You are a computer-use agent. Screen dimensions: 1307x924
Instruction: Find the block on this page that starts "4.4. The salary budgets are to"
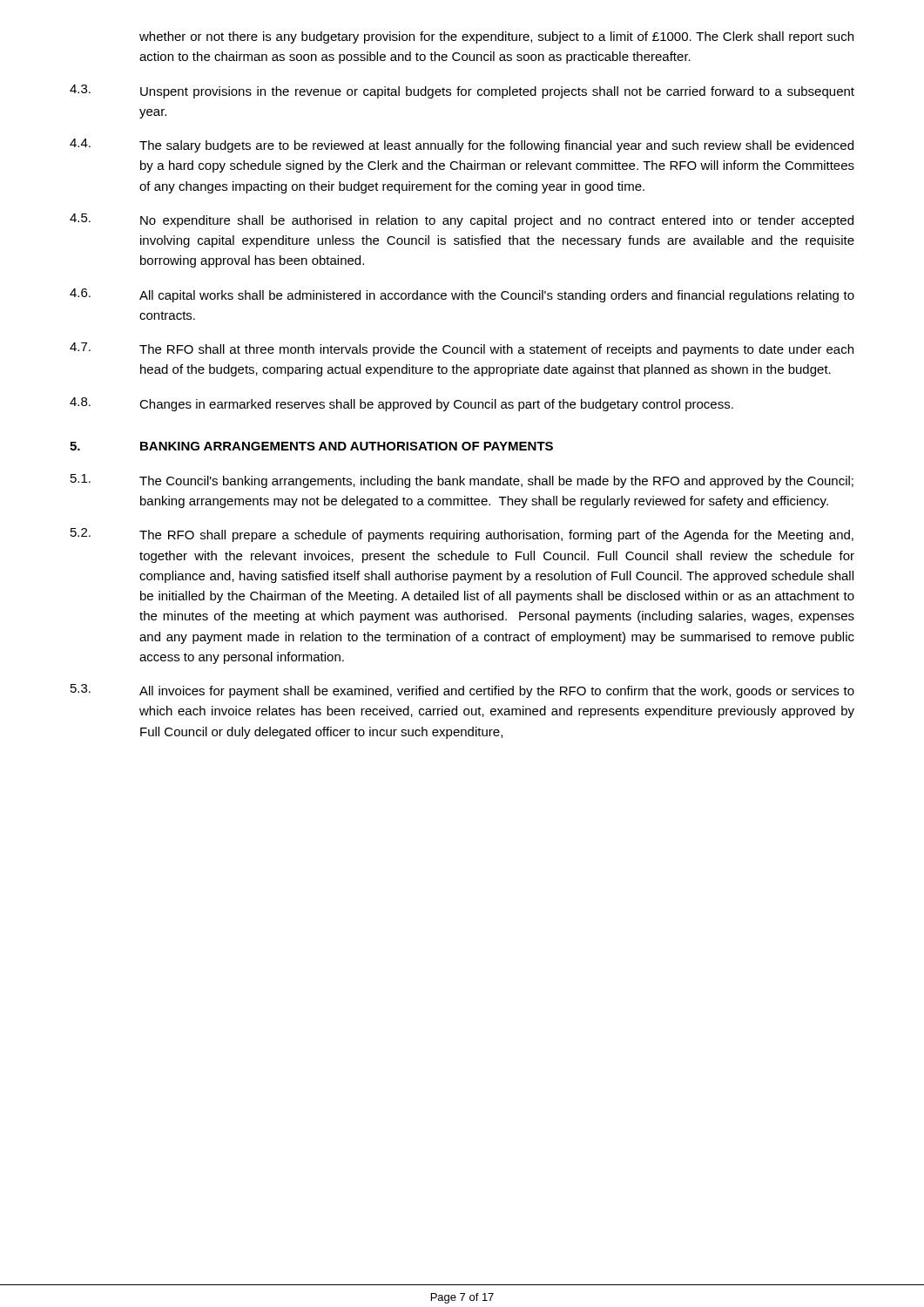[462, 165]
